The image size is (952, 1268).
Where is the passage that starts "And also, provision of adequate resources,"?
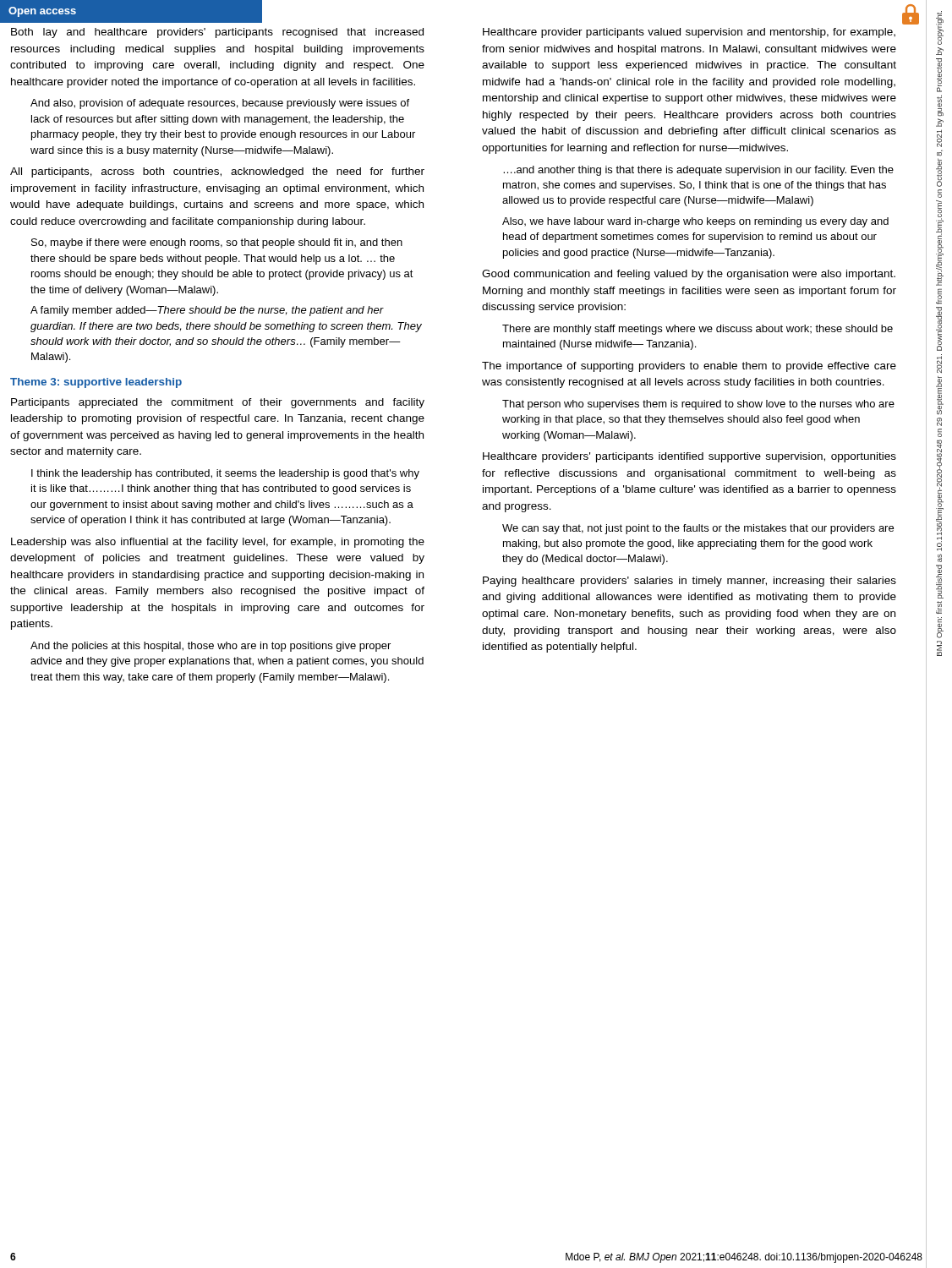click(x=223, y=126)
